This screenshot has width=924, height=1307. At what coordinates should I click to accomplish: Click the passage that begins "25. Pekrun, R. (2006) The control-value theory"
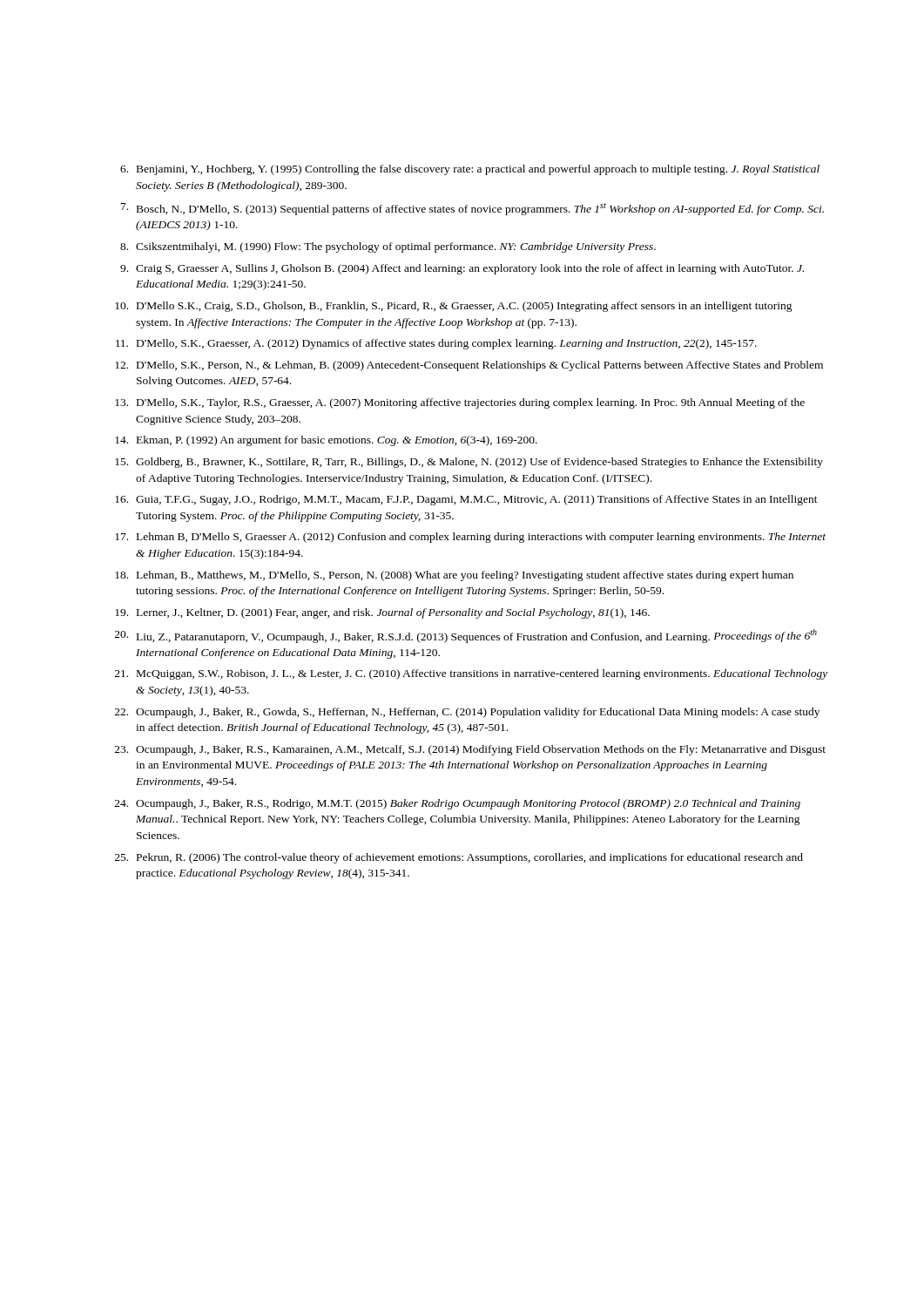[462, 865]
